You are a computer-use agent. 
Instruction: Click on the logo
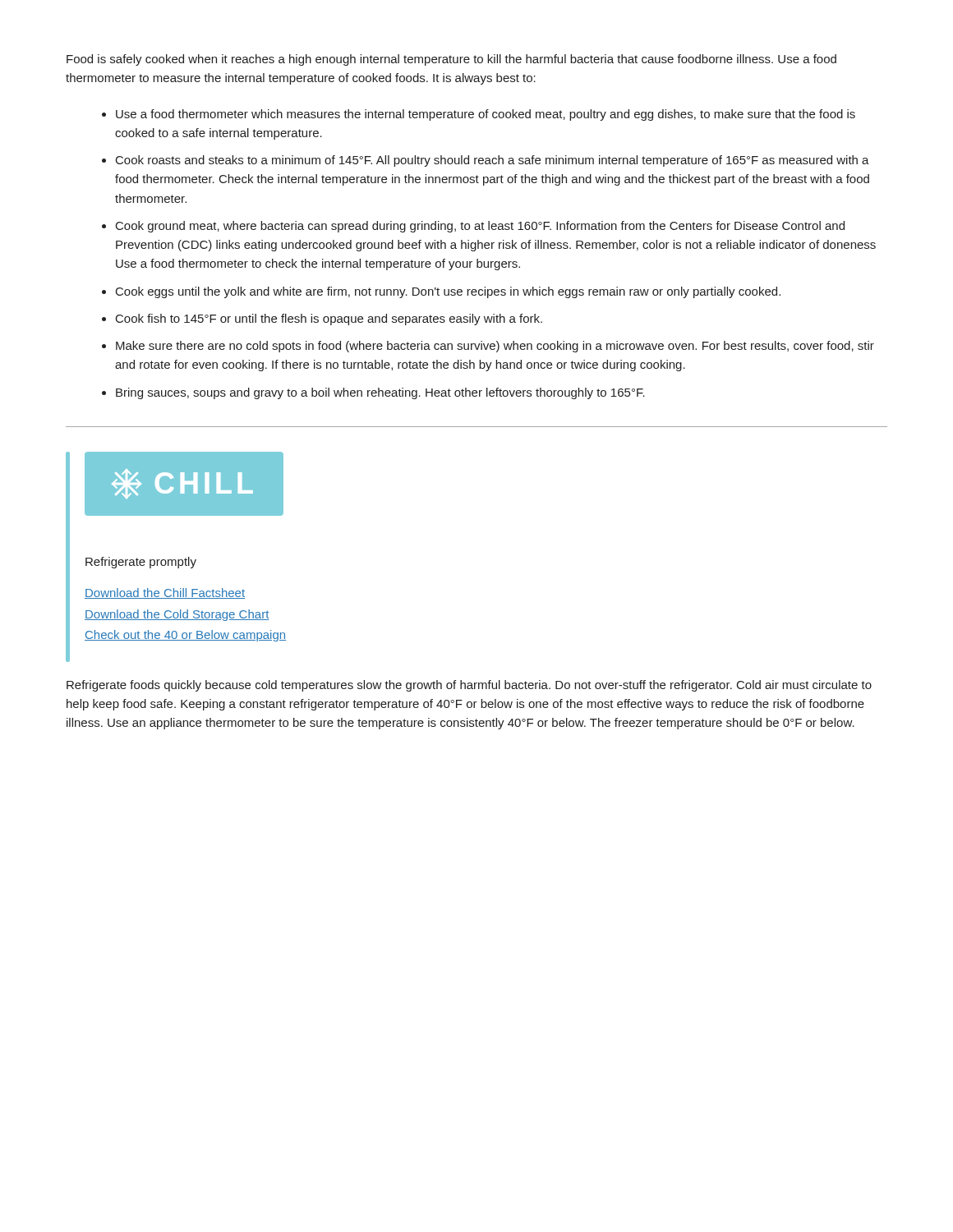185,492
